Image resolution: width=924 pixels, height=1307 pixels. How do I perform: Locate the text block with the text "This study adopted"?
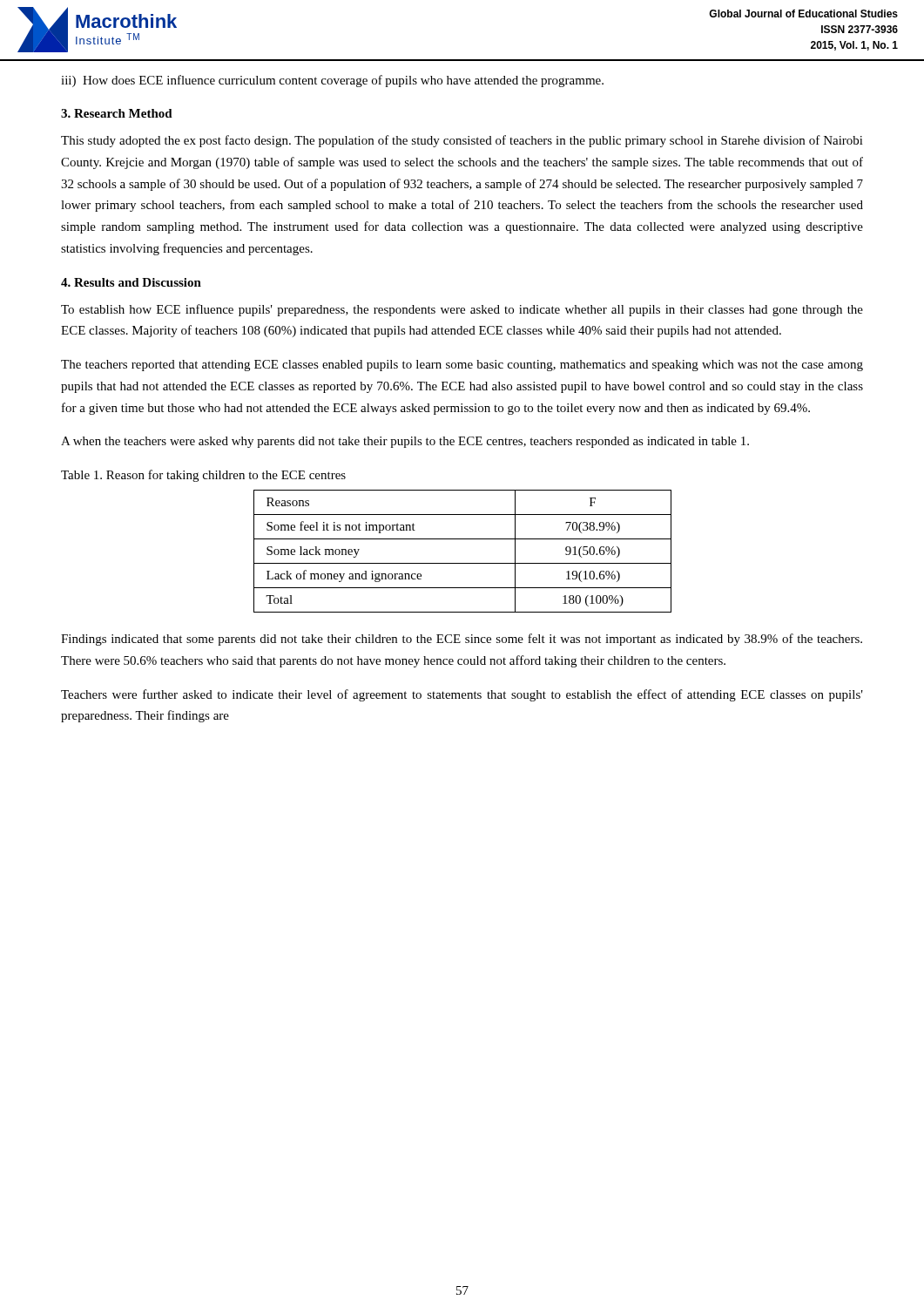click(x=462, y=194)
